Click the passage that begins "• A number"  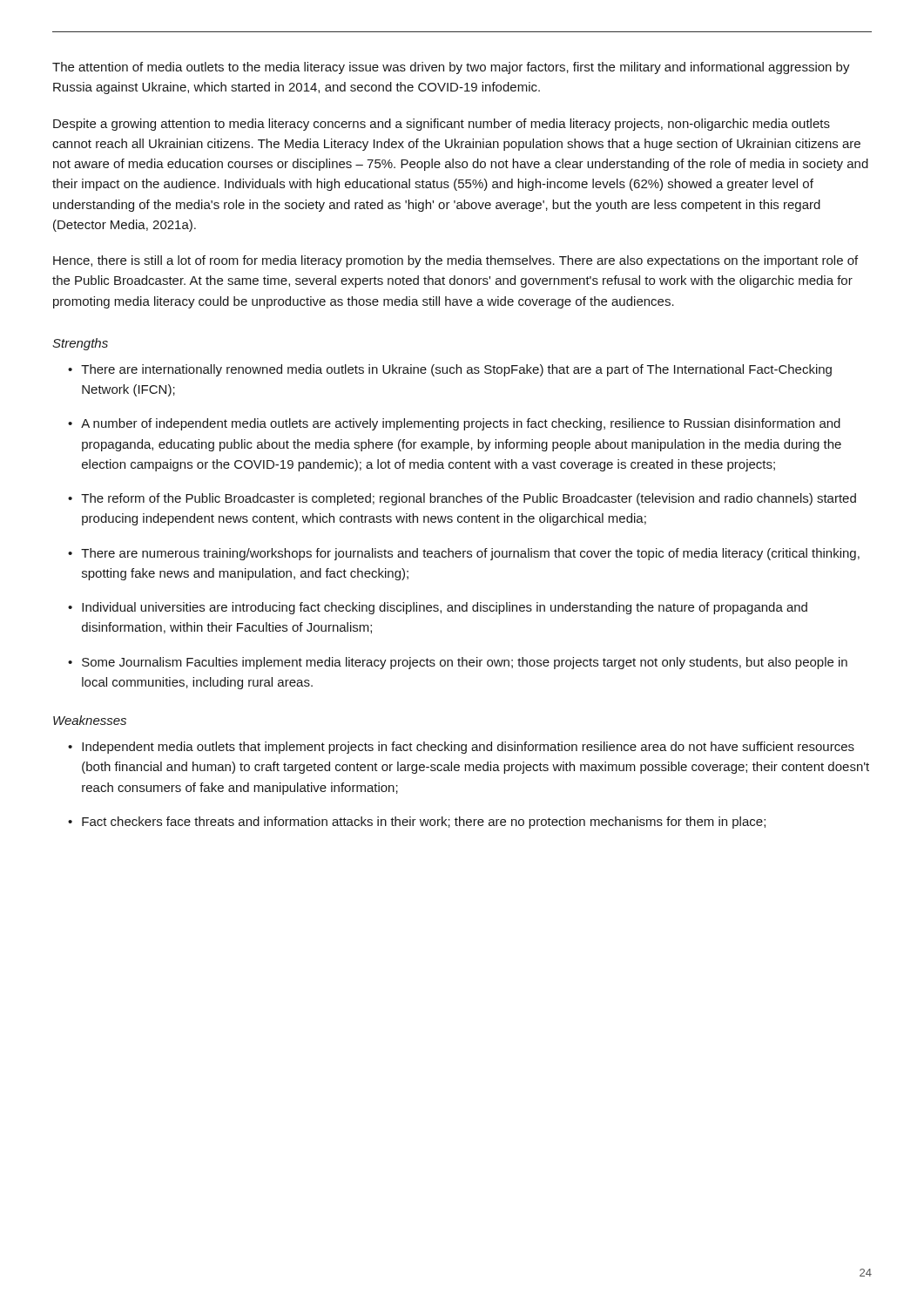pos(470,444)
